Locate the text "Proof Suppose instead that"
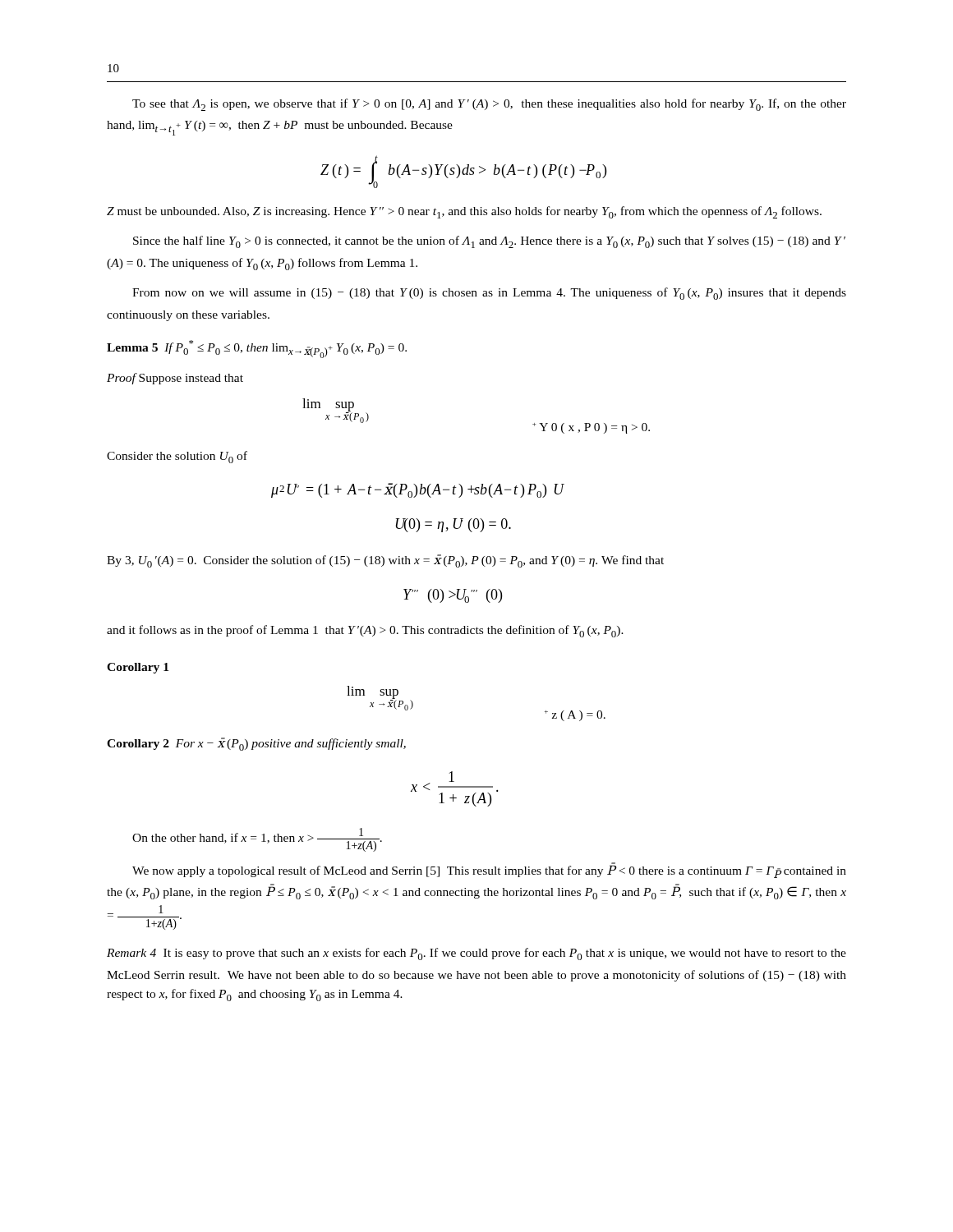 tap(175, 379)
